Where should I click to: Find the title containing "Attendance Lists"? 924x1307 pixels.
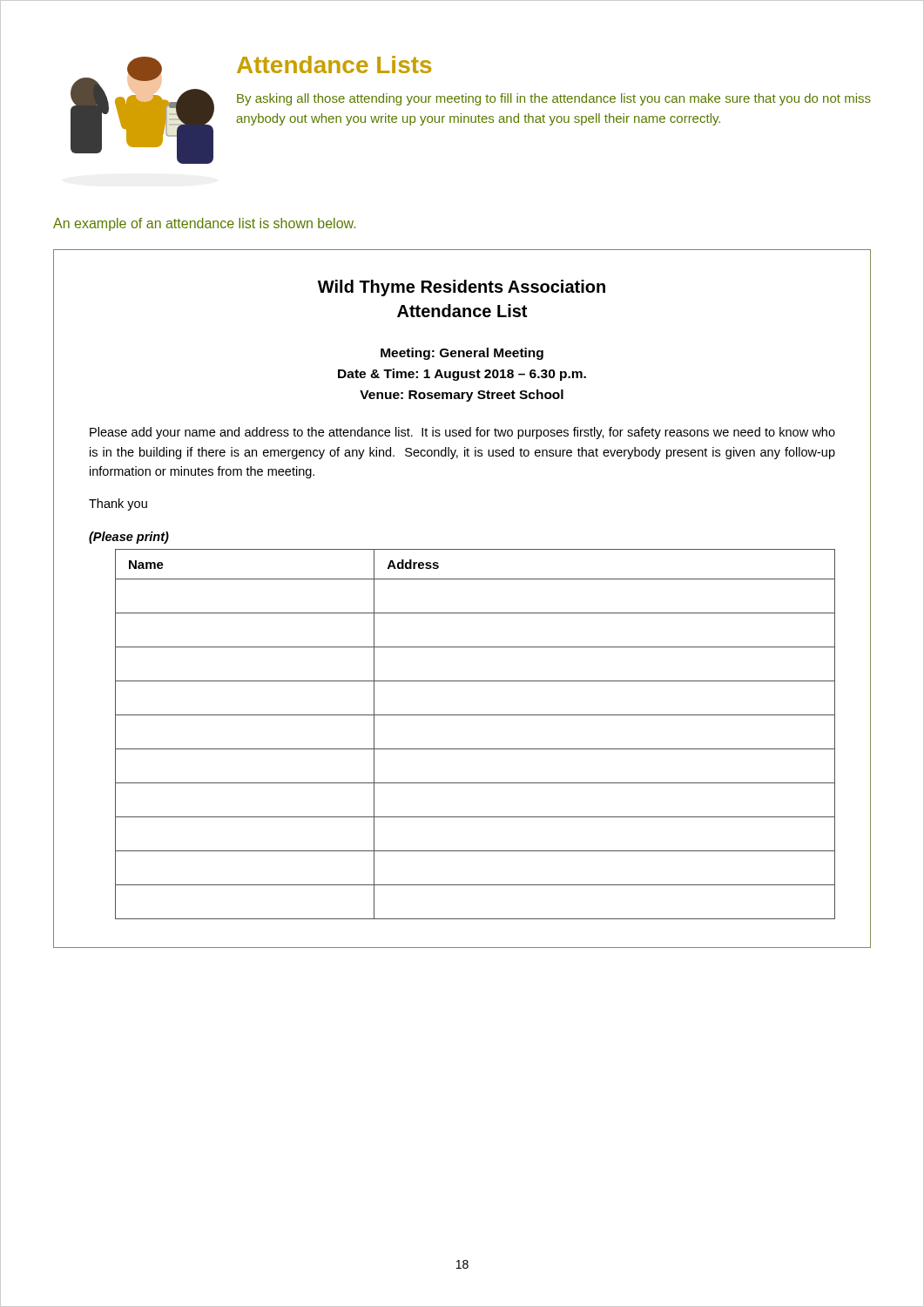(334, 65)
